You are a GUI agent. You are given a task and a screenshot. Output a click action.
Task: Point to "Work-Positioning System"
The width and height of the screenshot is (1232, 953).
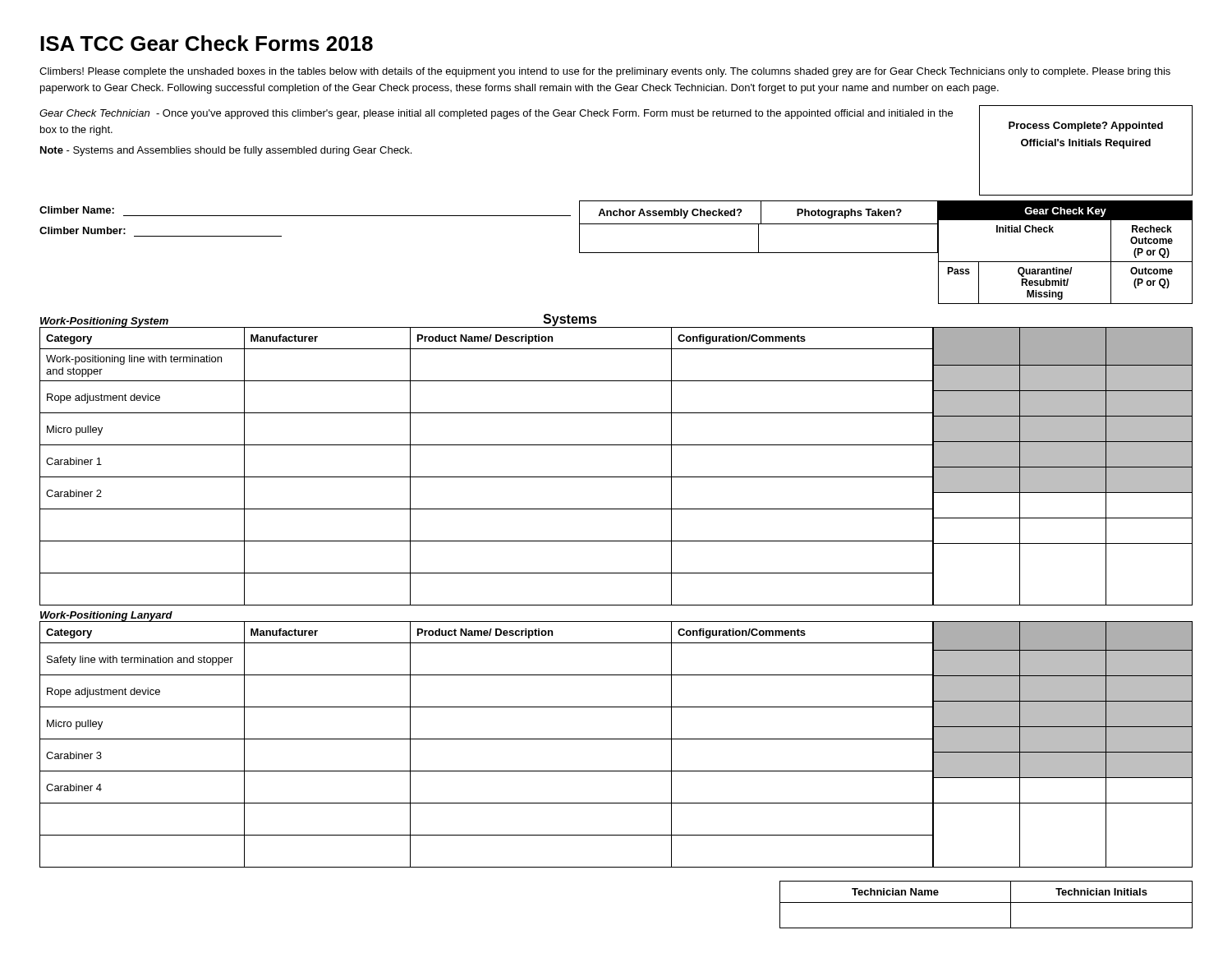(x=104, y=321)
